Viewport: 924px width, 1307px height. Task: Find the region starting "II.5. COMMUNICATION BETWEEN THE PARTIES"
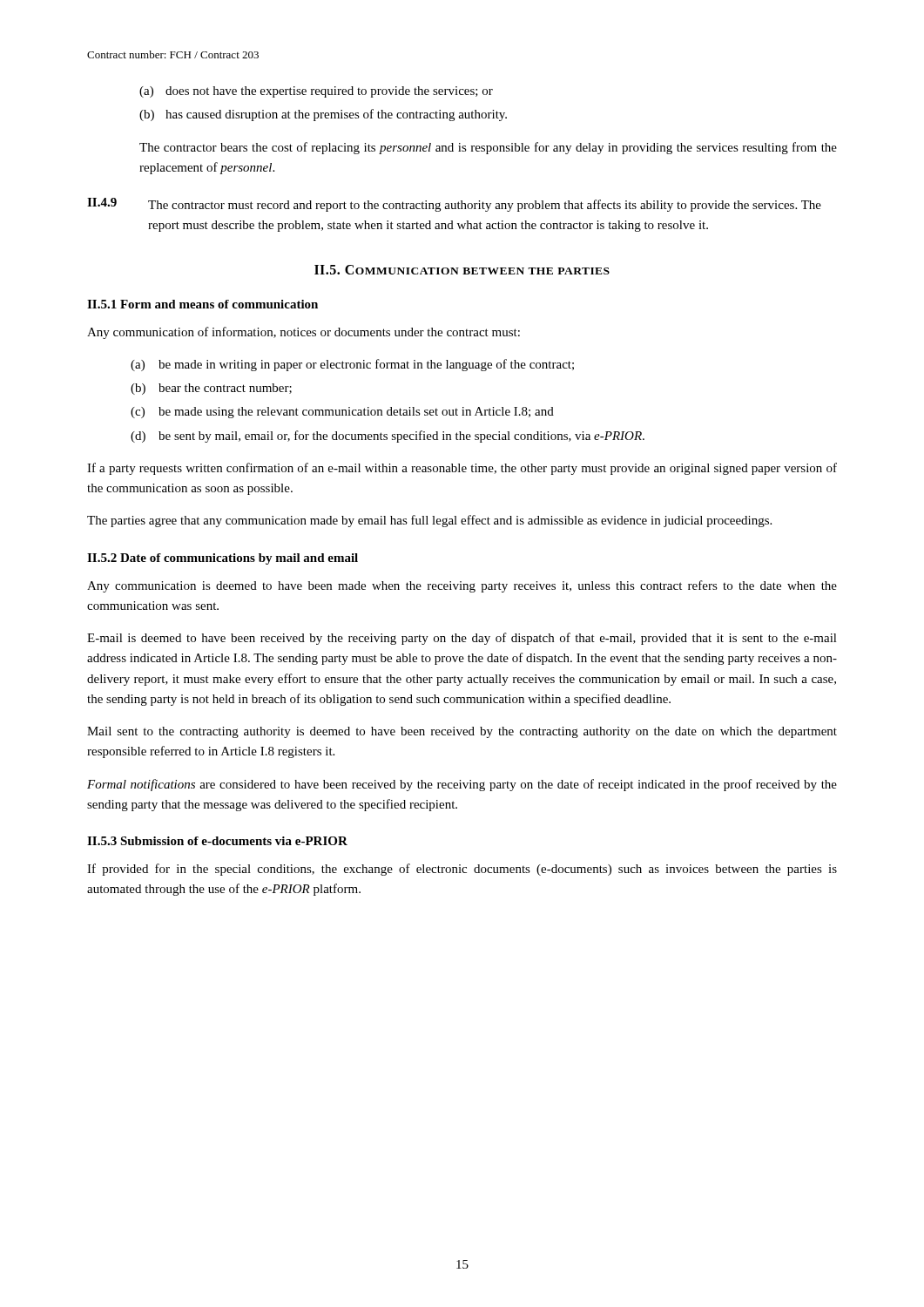pyautogui.click(x=462, y=269)
